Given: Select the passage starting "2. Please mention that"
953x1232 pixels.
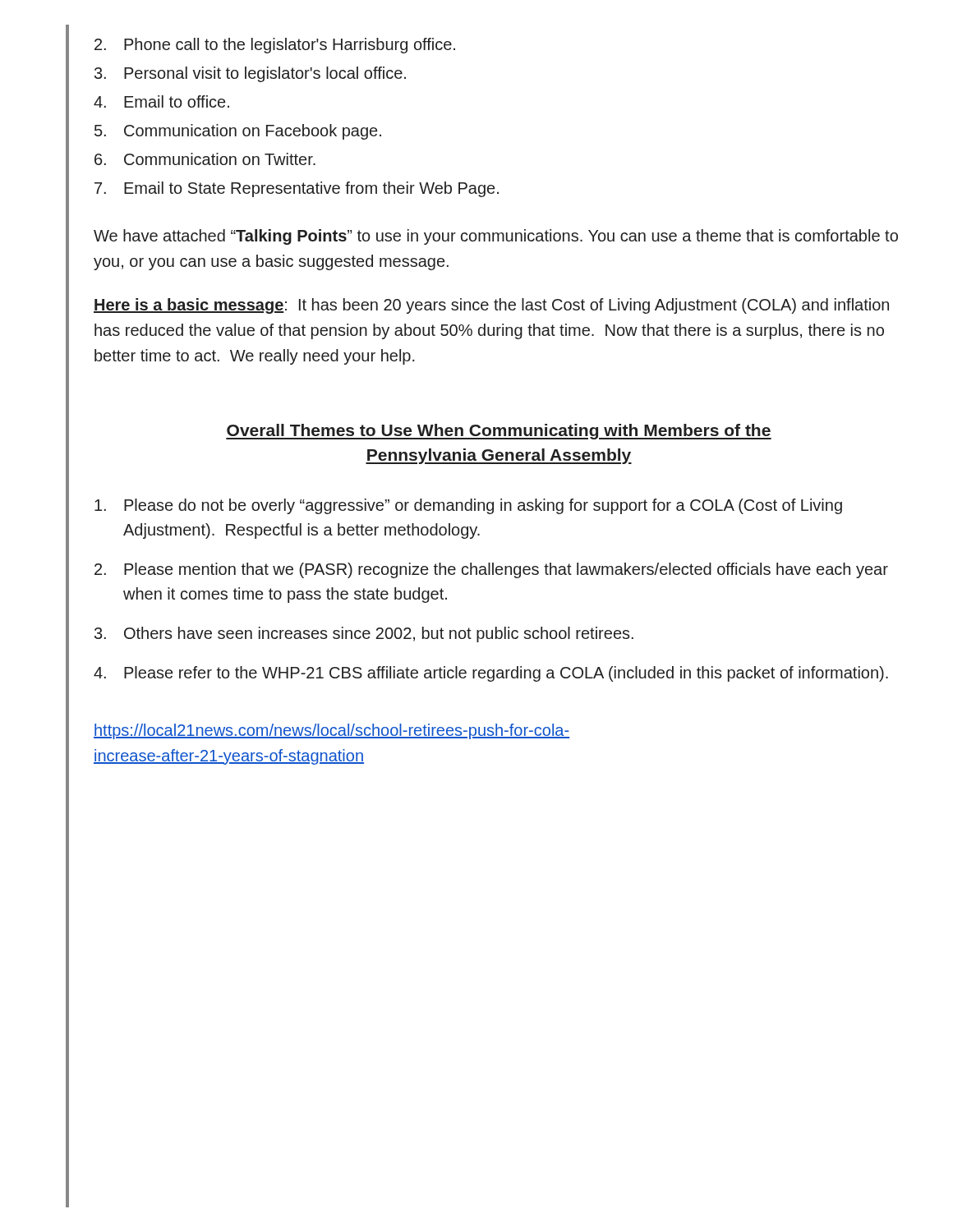Looking at the screenshot, I should [x=499, y=581].
